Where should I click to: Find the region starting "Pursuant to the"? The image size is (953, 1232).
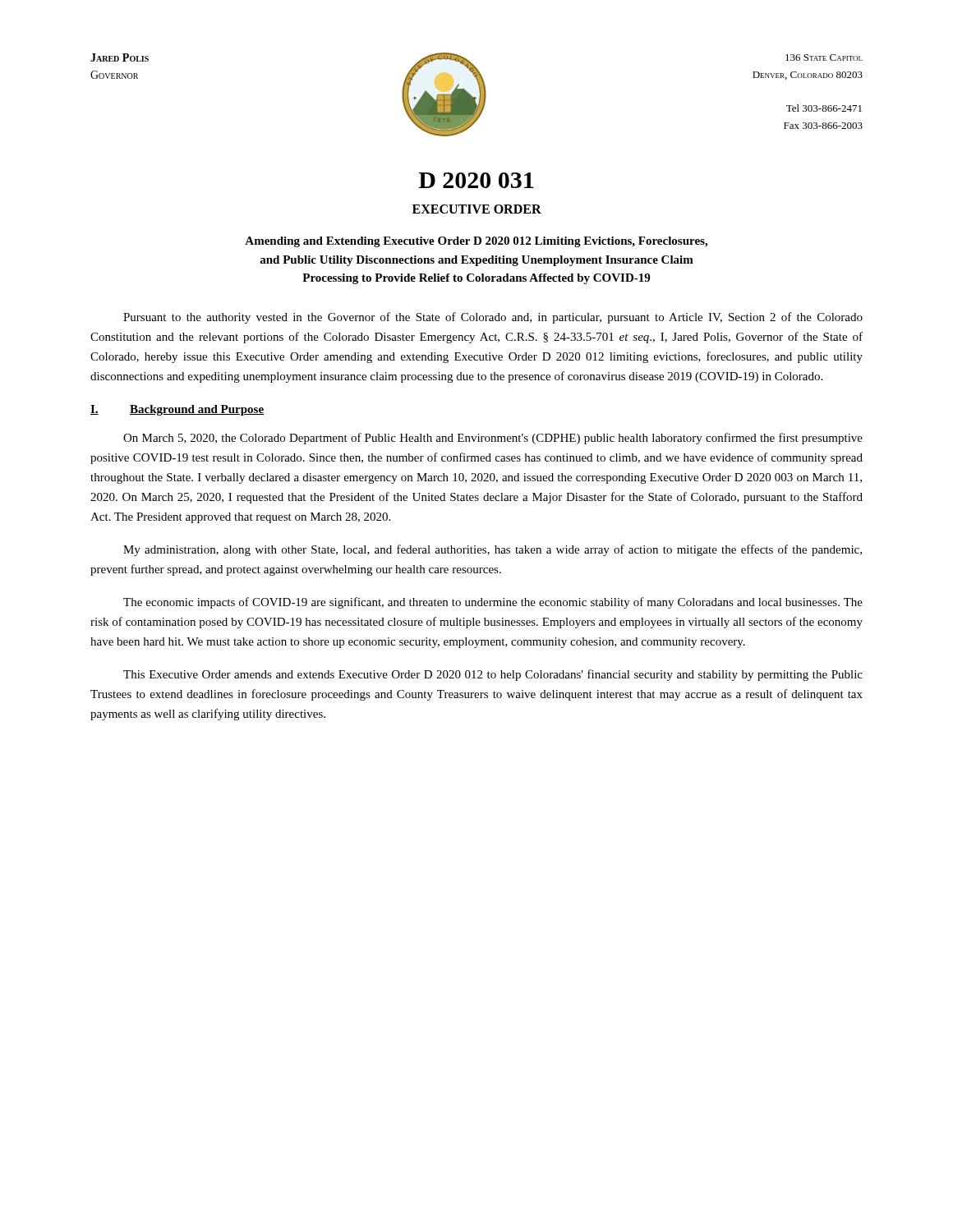pyautogui.click(x=476, y=346)
